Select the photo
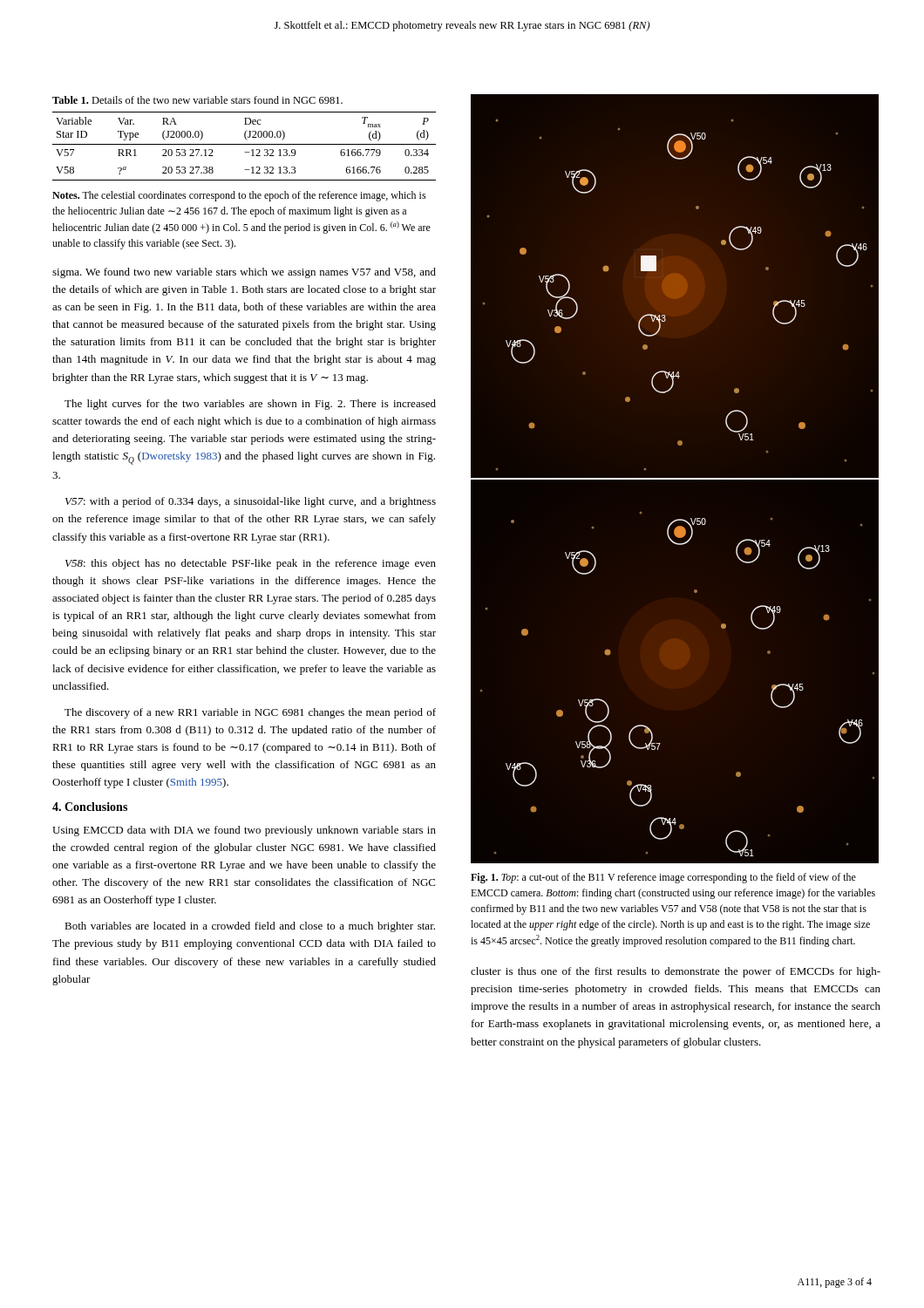The width and height of the screenshot is (924, 1308). (x=675, y=479)
